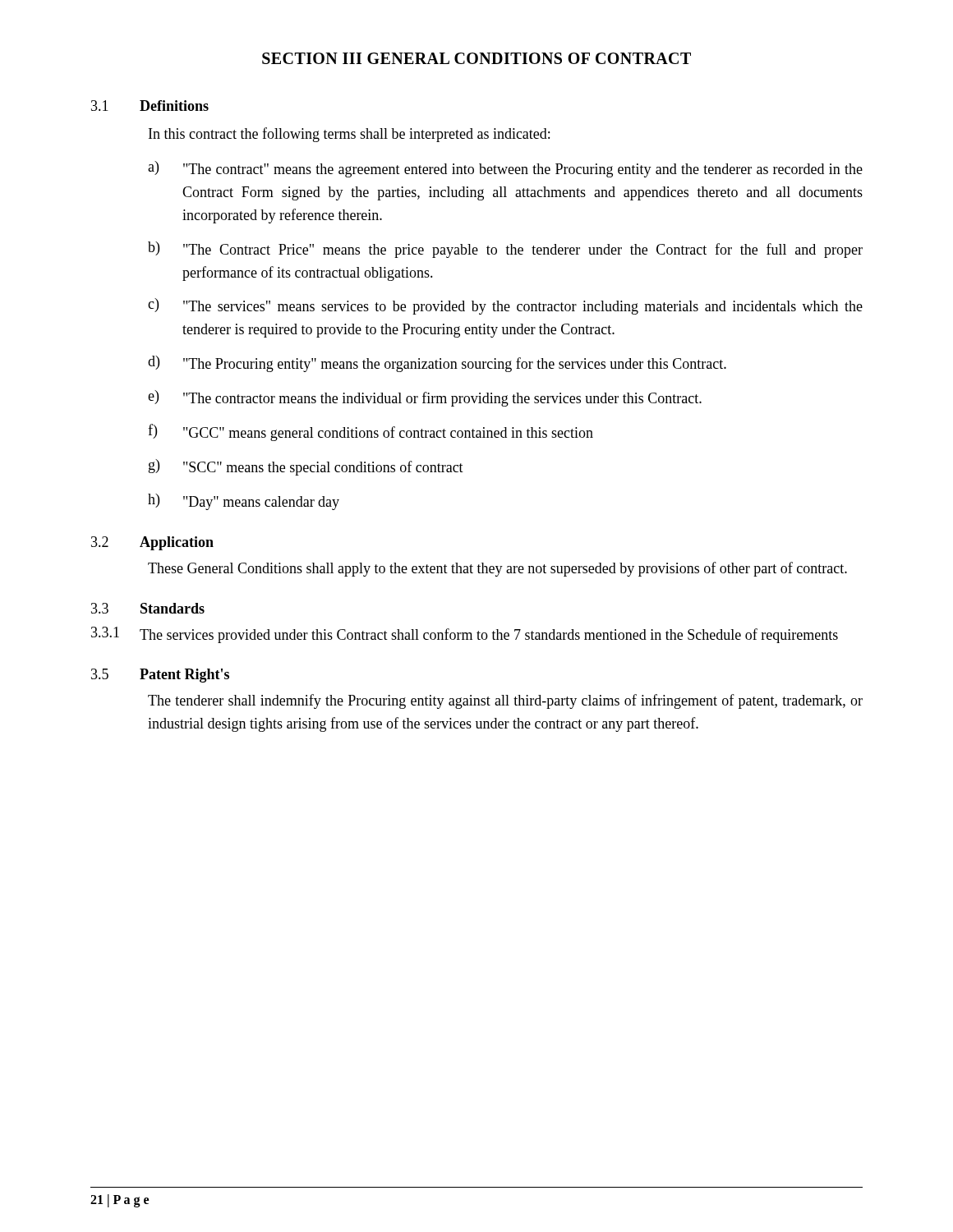Click on the text starting "g) "SCC" means the"
The image size is (953, 1232).
pyautogui.click(x=306, y=467)
